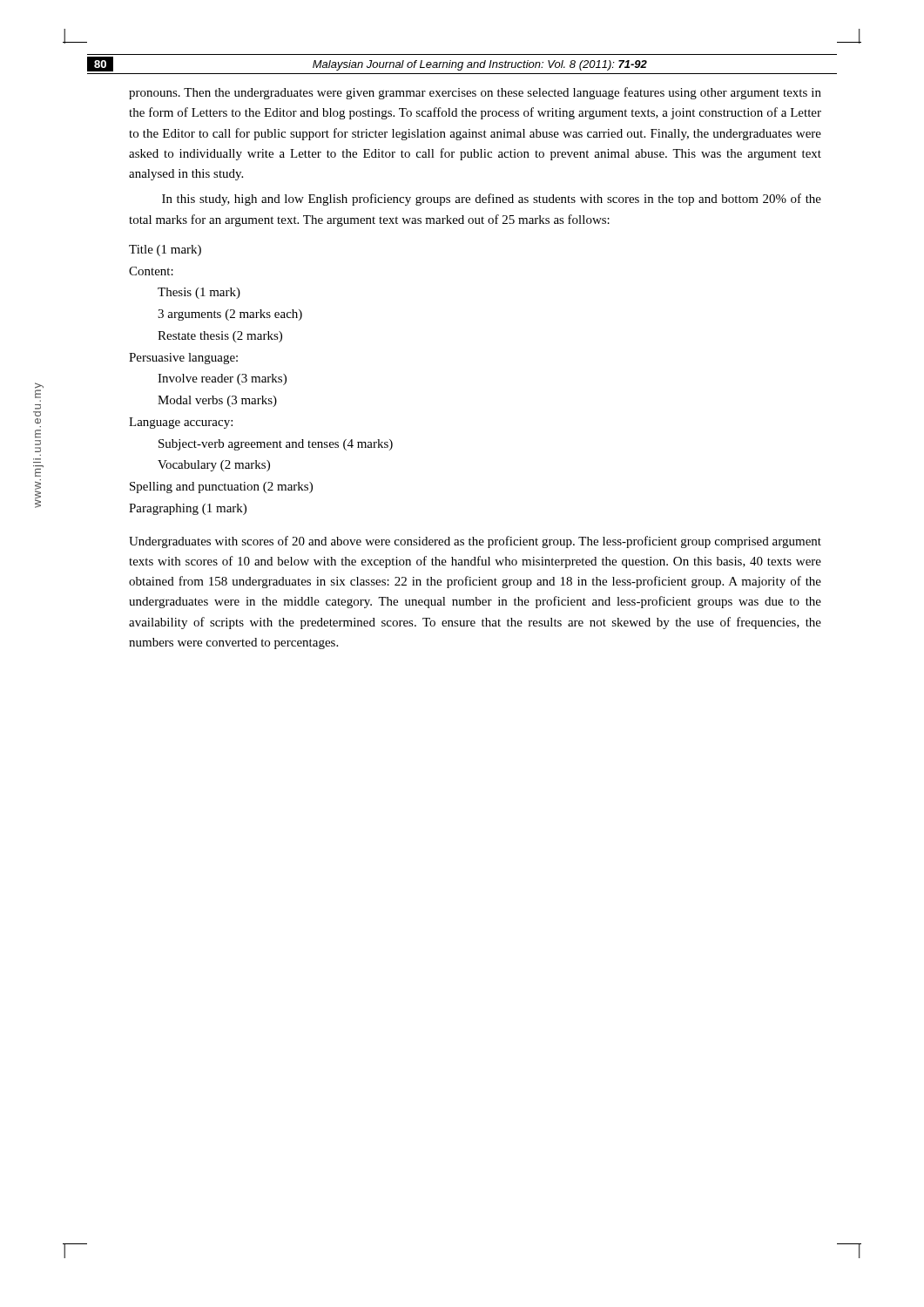Find the text block that says "In this study, high and low"

pos(475,209)
